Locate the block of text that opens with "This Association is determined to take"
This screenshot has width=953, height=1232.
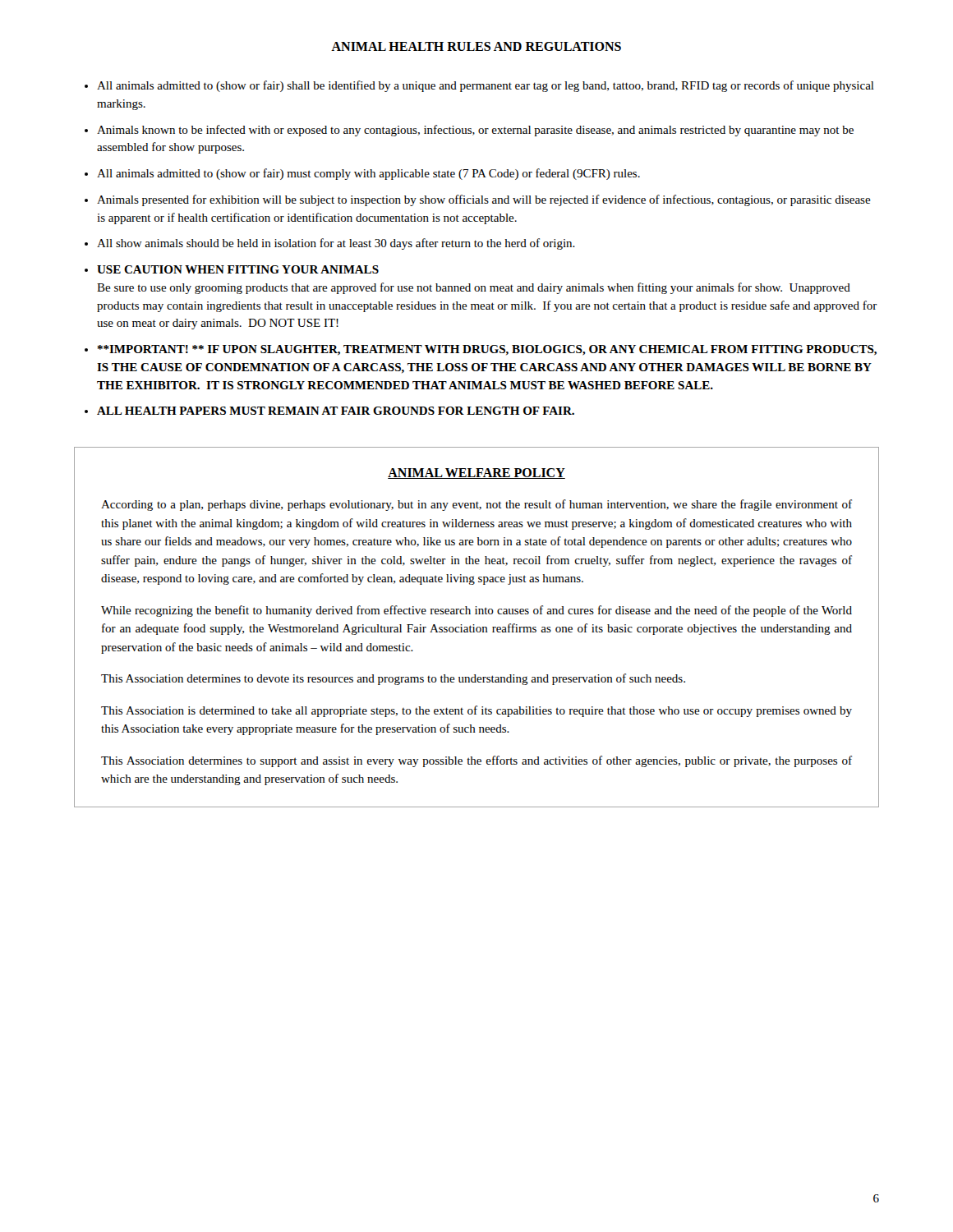point(476,719)
